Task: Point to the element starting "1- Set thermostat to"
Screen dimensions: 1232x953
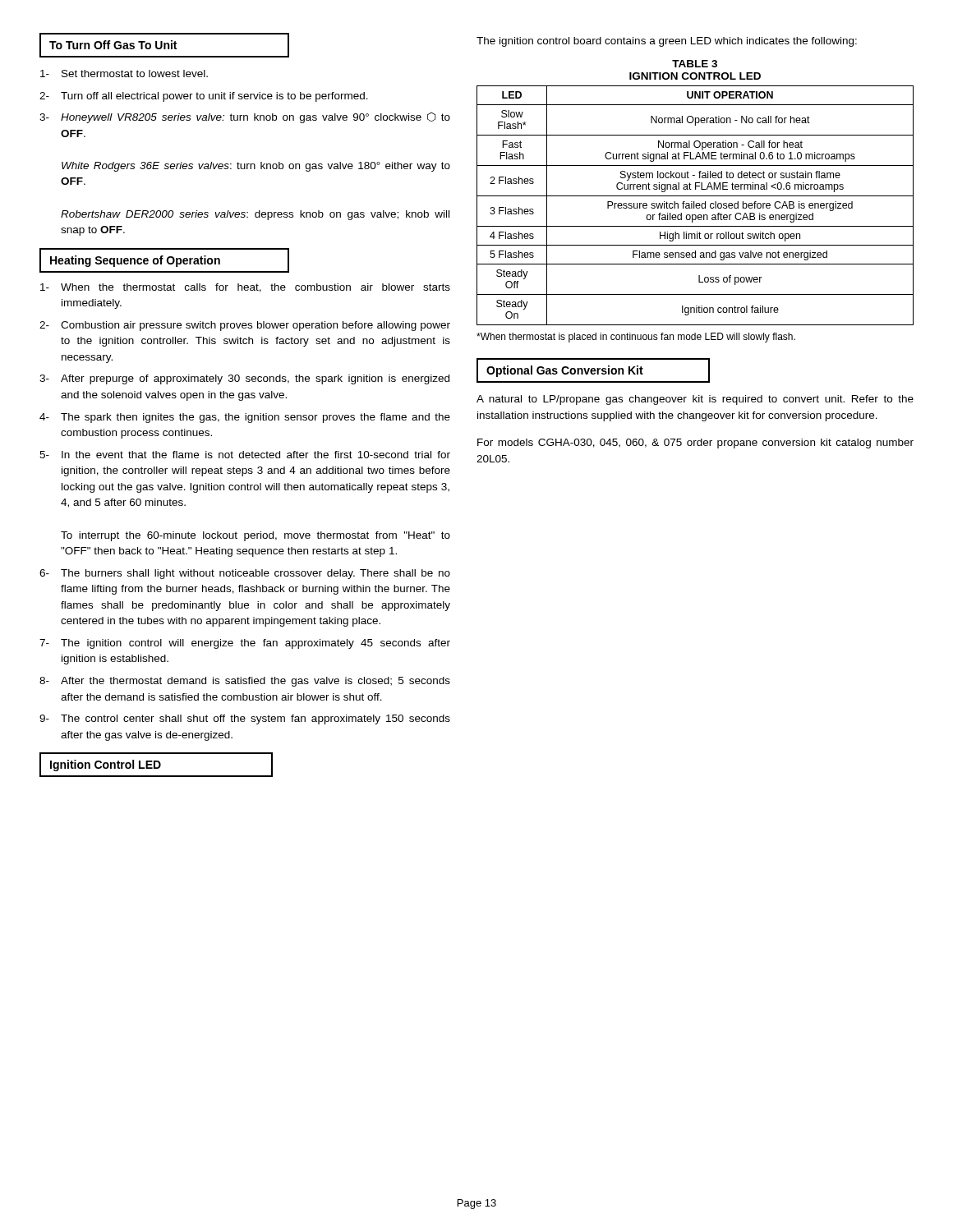Action: (124, 74)
